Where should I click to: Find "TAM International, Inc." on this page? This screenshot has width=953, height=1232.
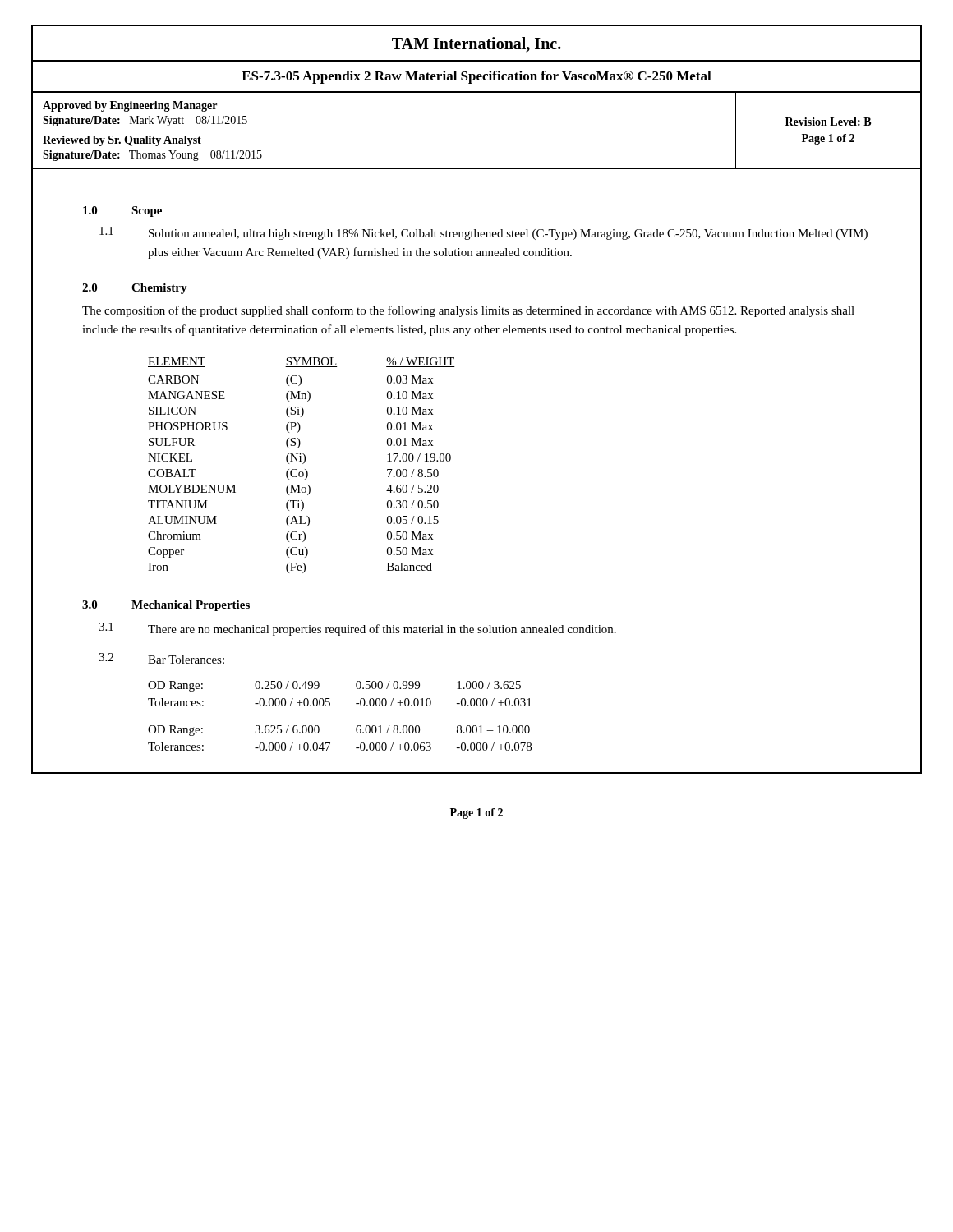click(x=476, y=44)
